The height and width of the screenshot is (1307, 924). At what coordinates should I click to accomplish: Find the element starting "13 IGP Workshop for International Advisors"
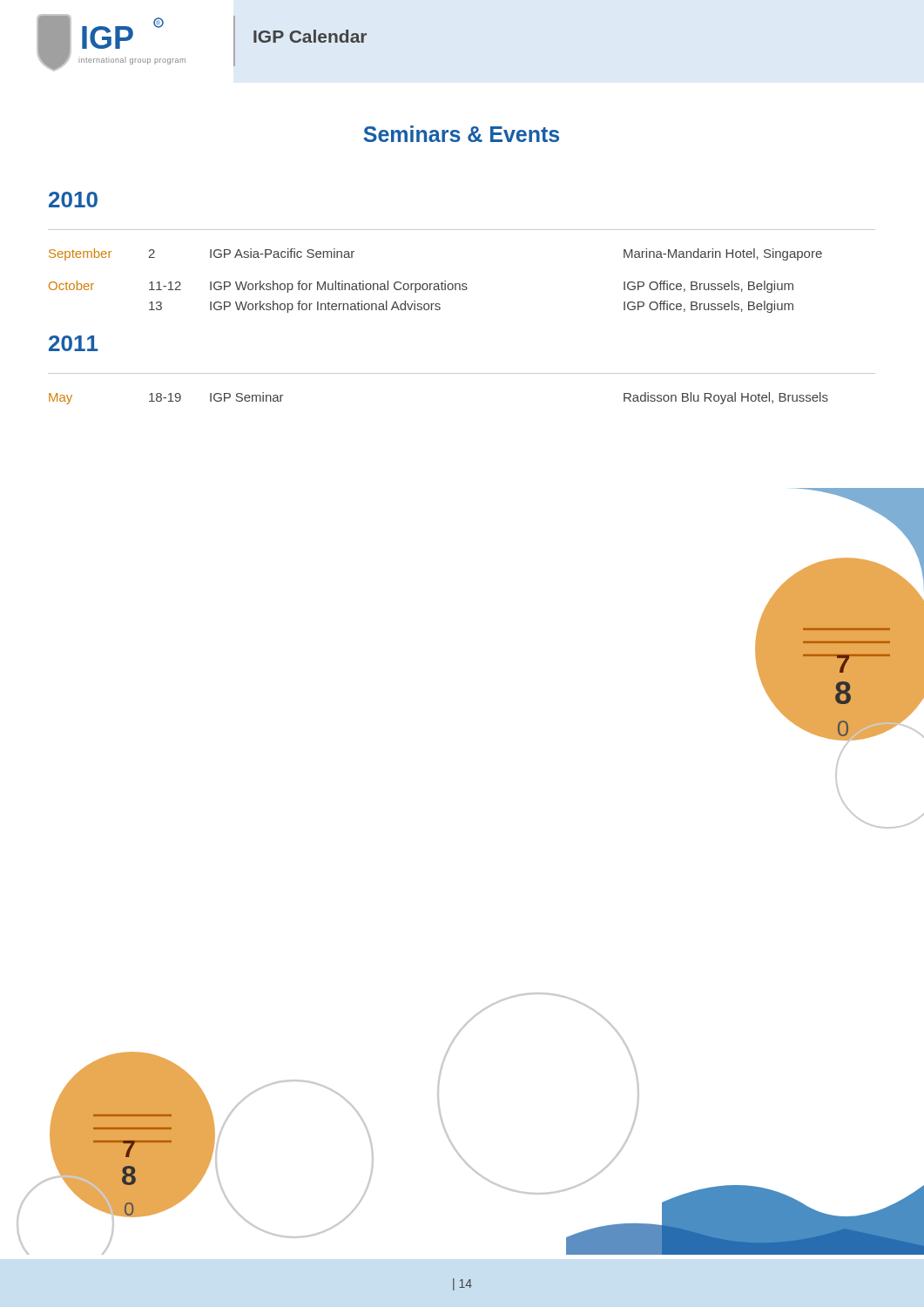pyautogui.click(x=329, y=306)
